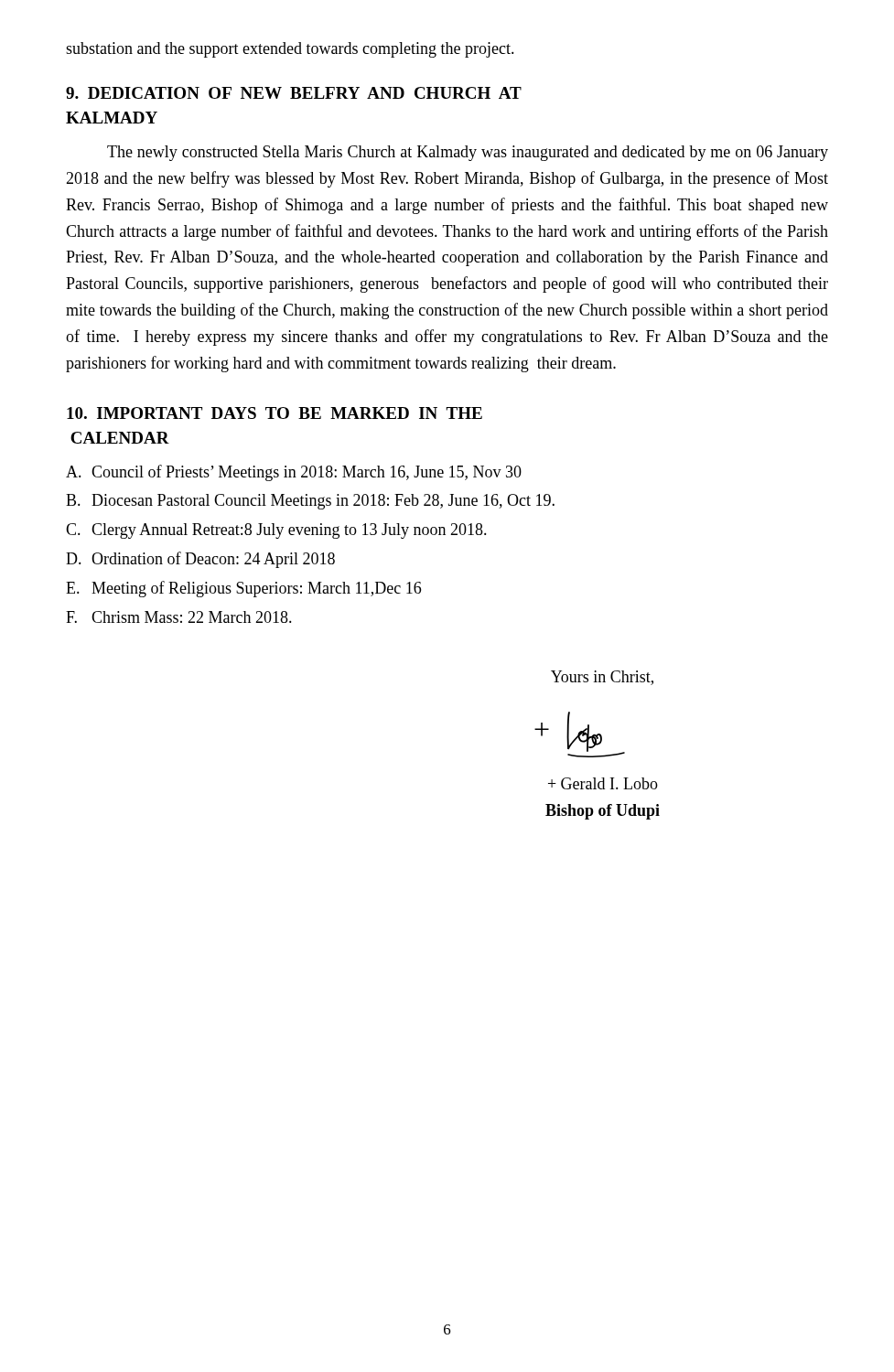Find the section header on this page that starts "9. DEDICATION OF NEW BELFRY AND CHURCH"
This screenshot has height=1372, width=894.
tap(296, 105)
